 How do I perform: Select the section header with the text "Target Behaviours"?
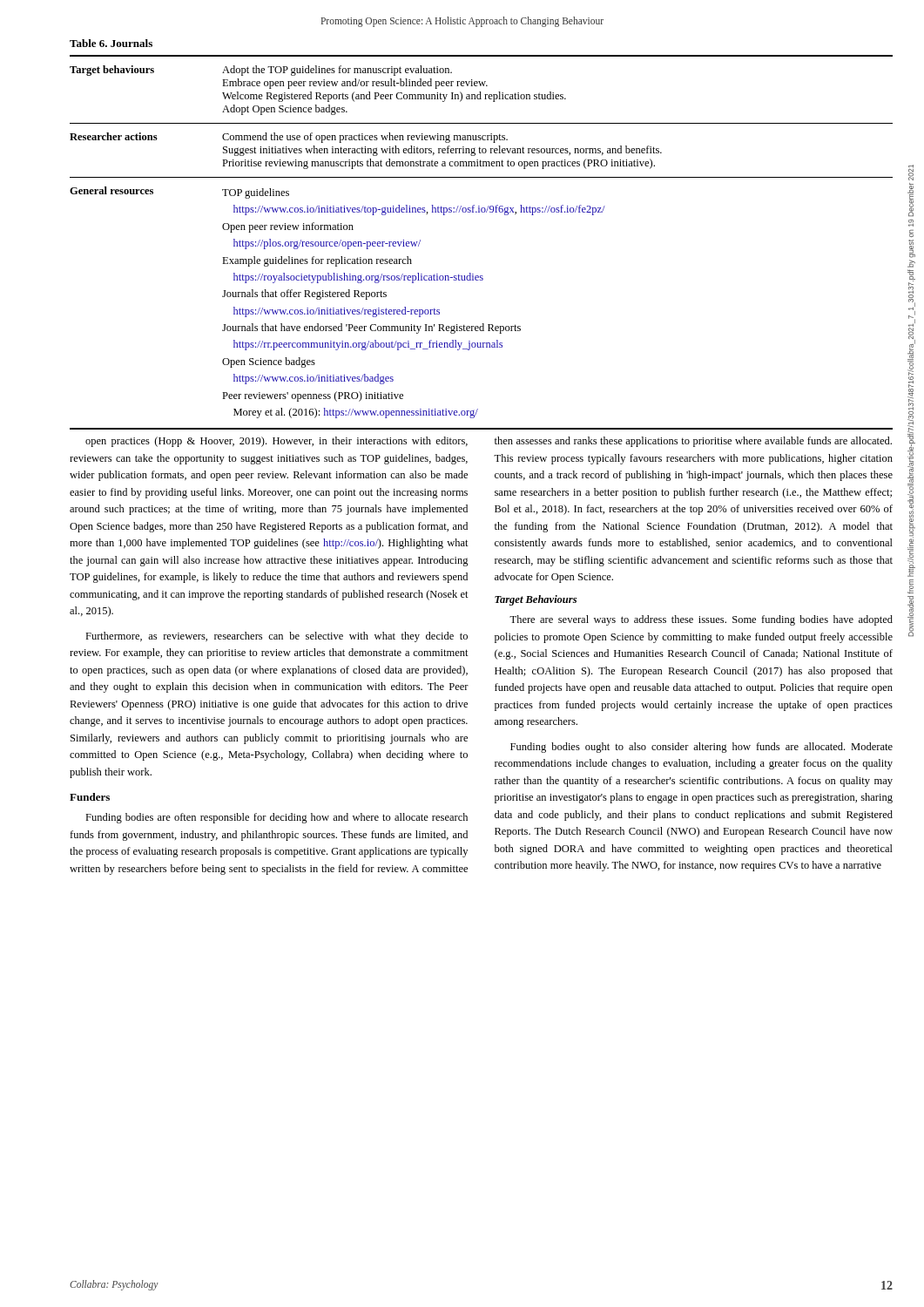536,600
